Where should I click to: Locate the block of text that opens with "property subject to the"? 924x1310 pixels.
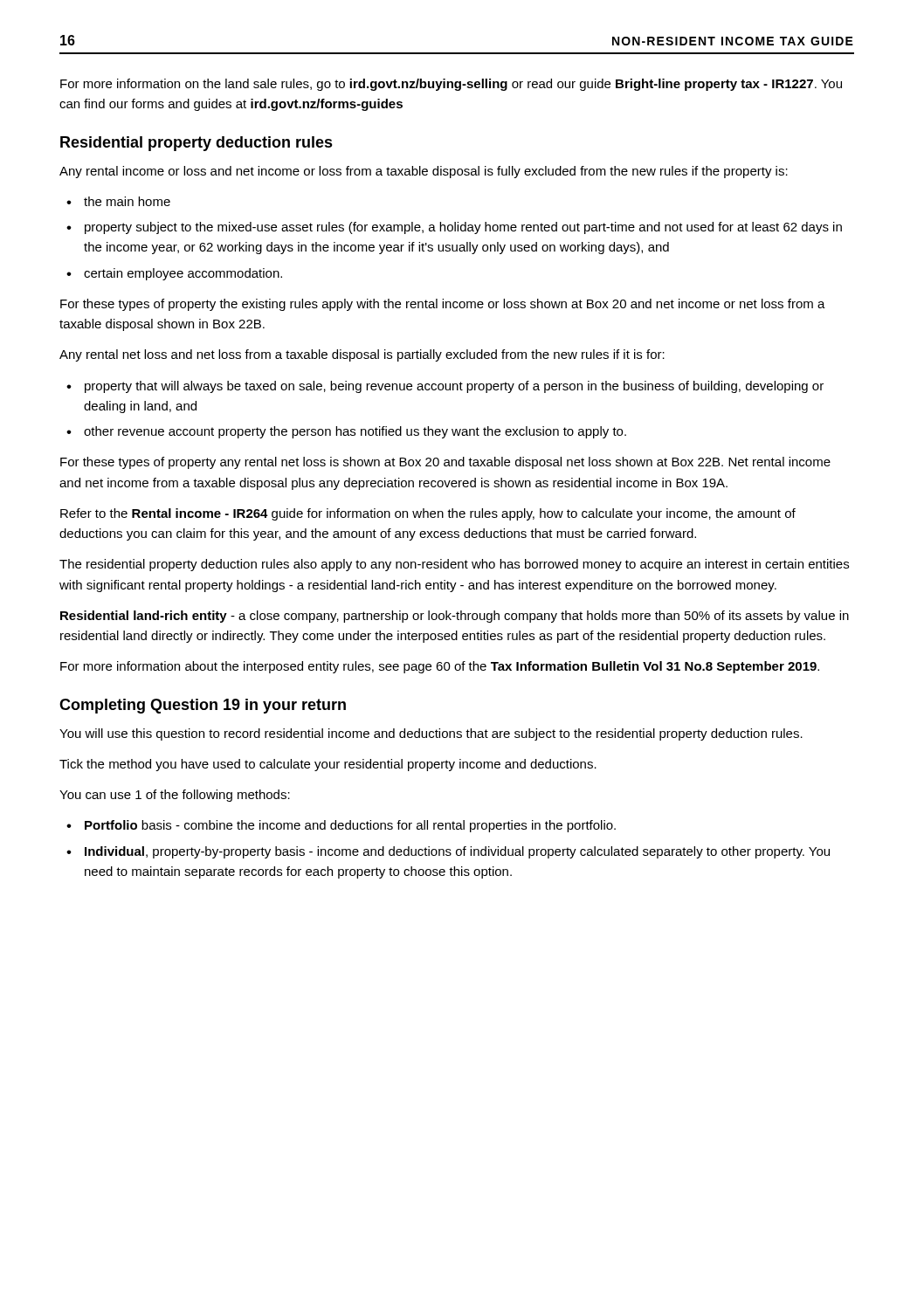[463, 237]
